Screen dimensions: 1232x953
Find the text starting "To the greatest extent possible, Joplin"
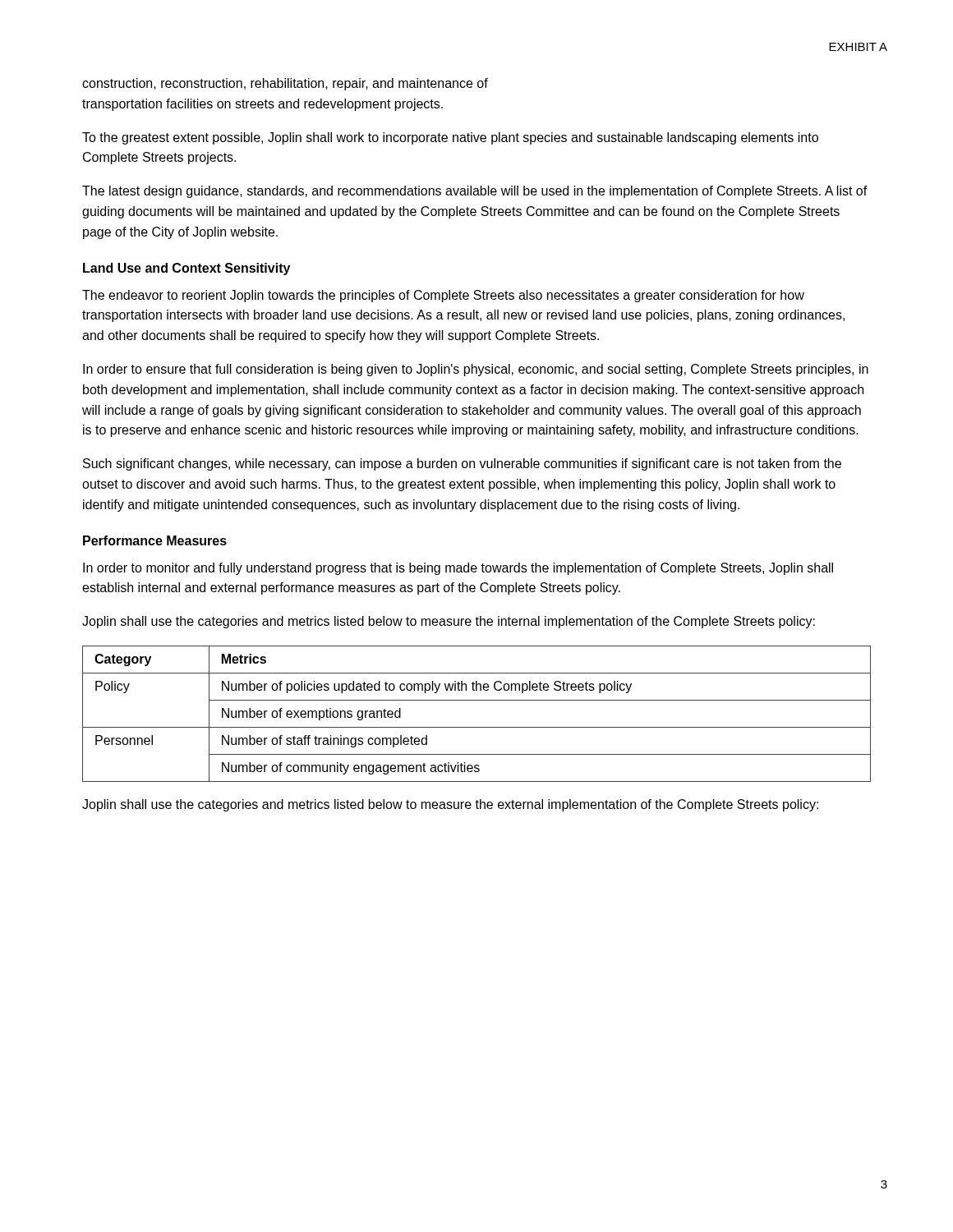pyautogui.click(x=450, y=147)
